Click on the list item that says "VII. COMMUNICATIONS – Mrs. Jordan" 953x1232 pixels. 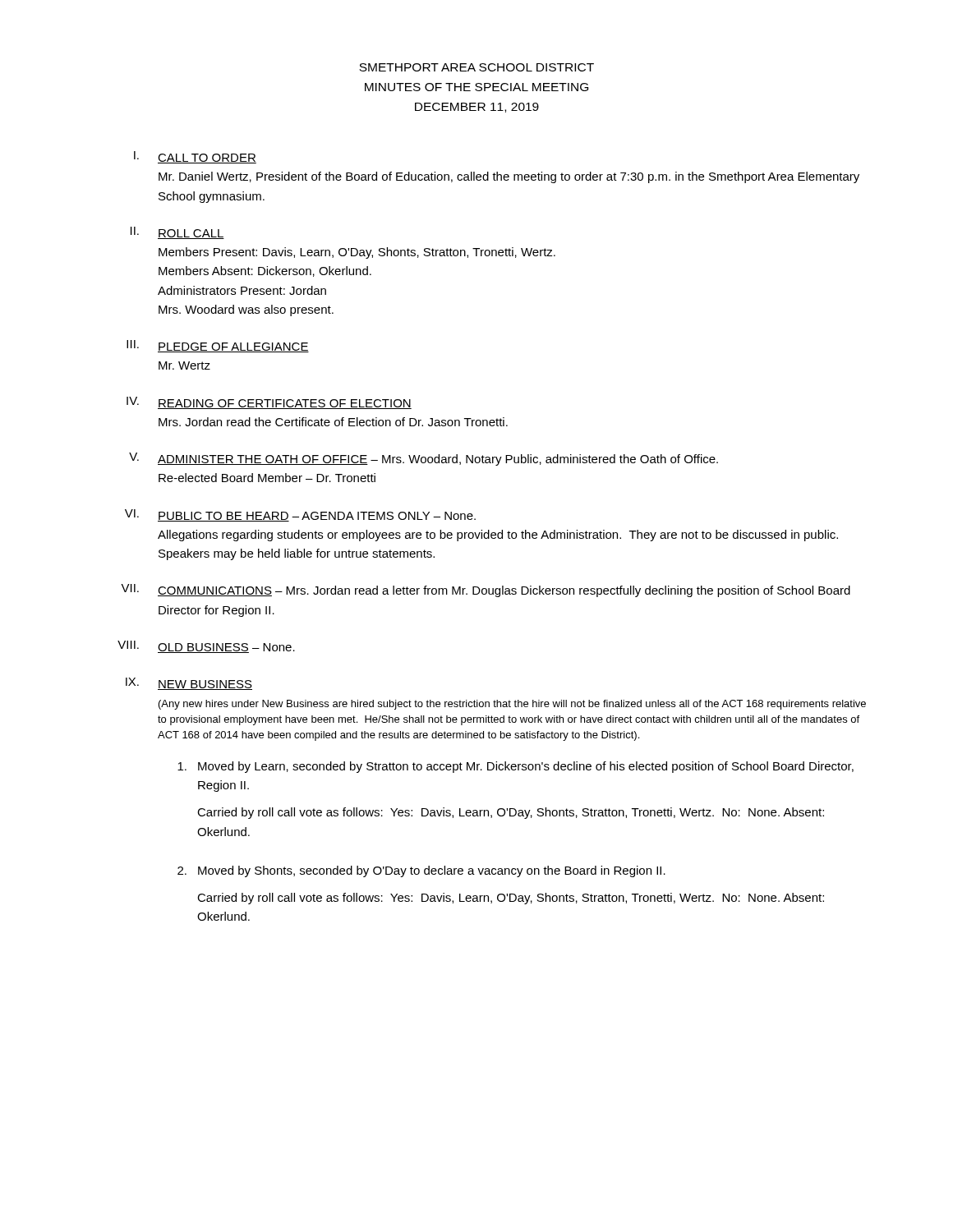tap(476, 600)
